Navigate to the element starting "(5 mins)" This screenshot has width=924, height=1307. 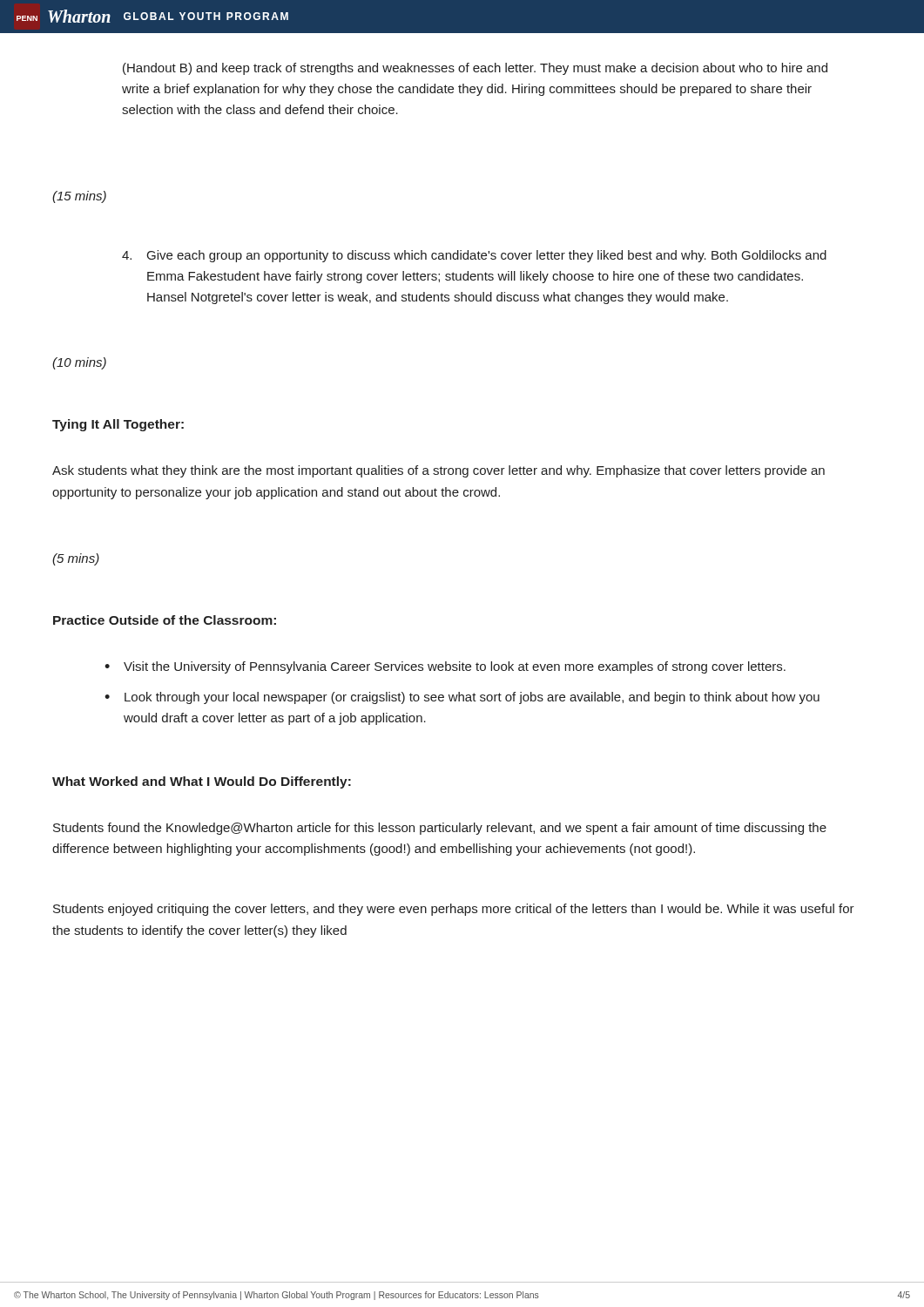76,558
